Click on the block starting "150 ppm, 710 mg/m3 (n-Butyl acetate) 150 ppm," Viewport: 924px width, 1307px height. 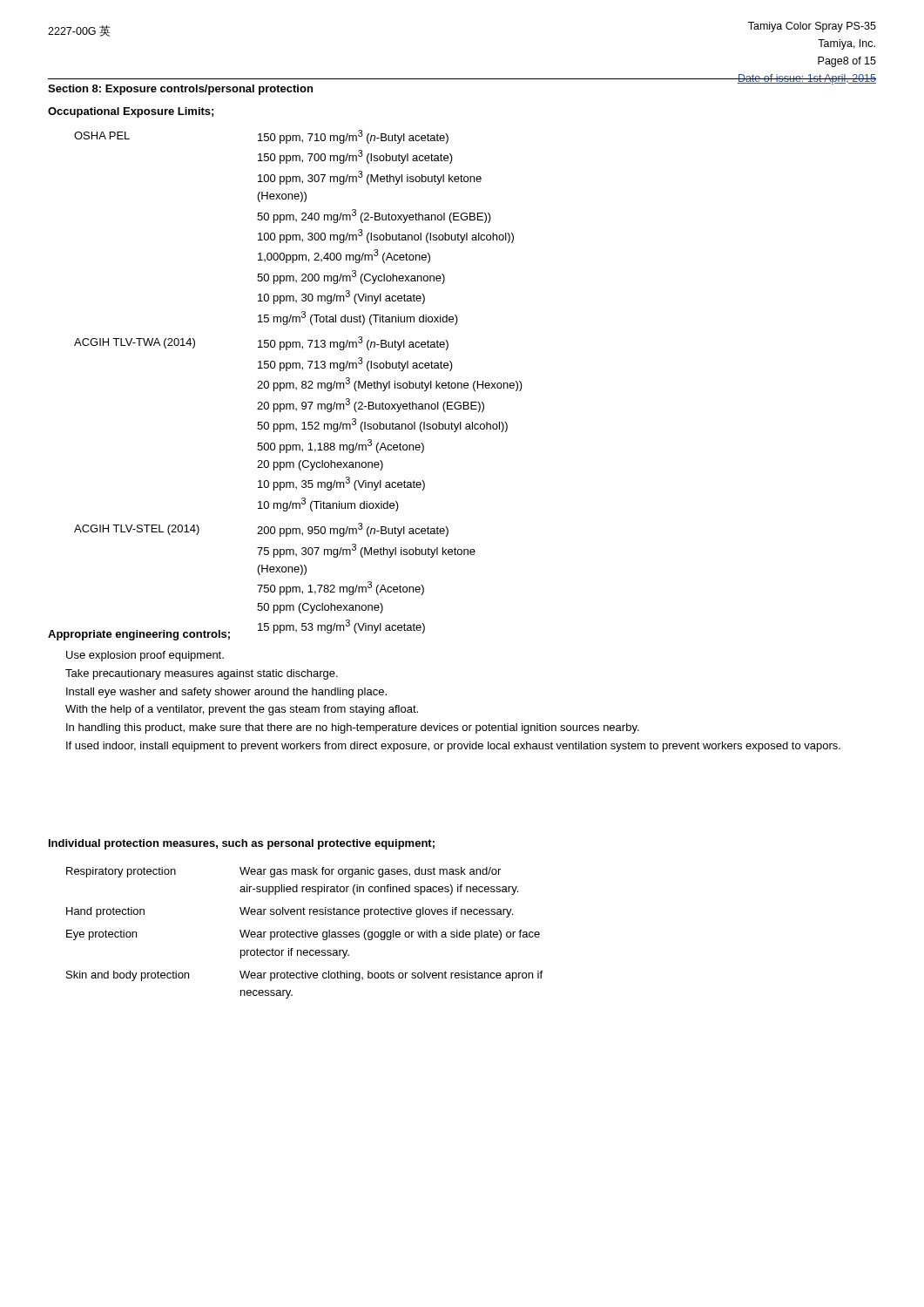click(386, 227)
